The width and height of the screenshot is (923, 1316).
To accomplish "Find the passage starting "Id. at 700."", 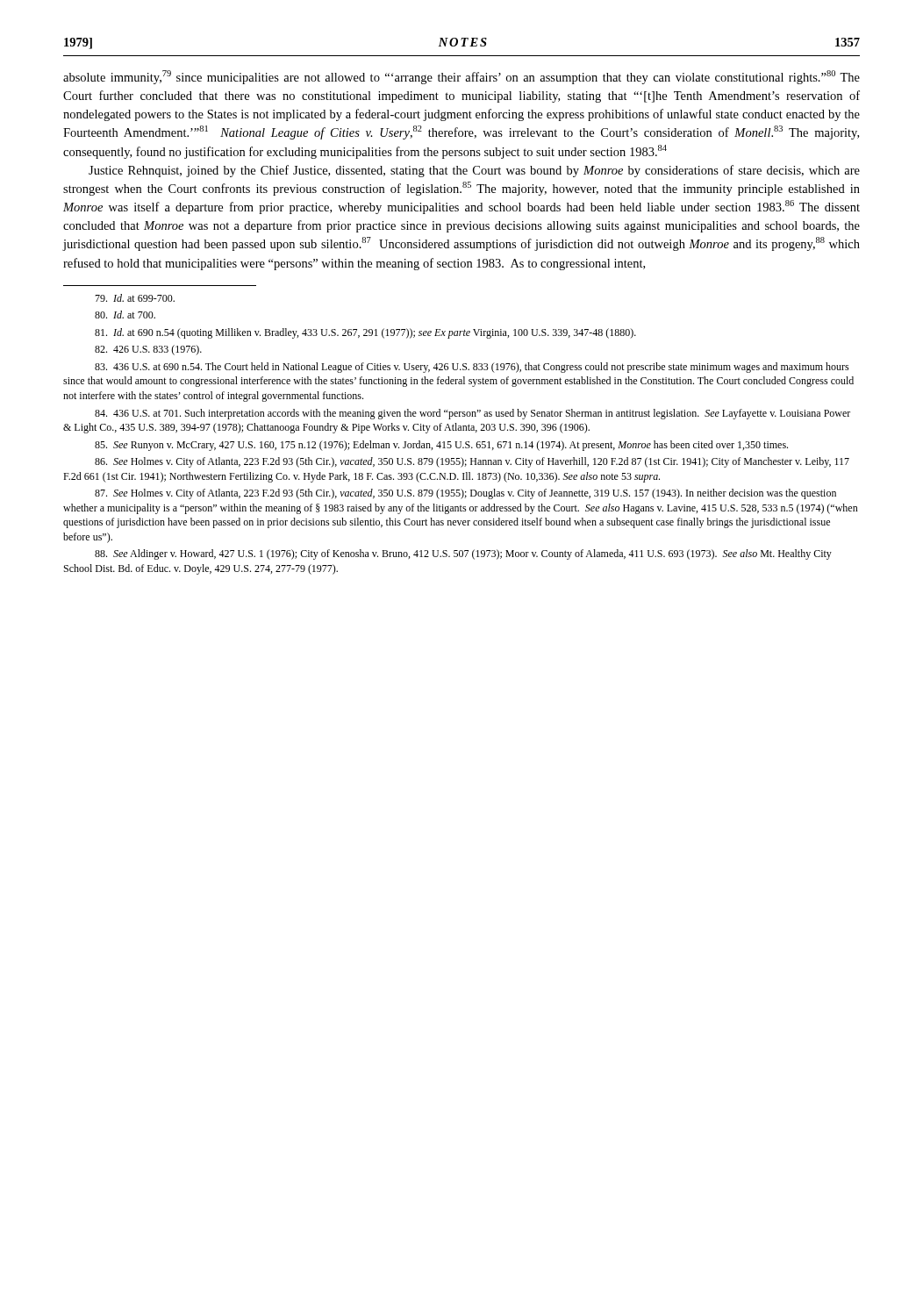I will click(120, 315).
